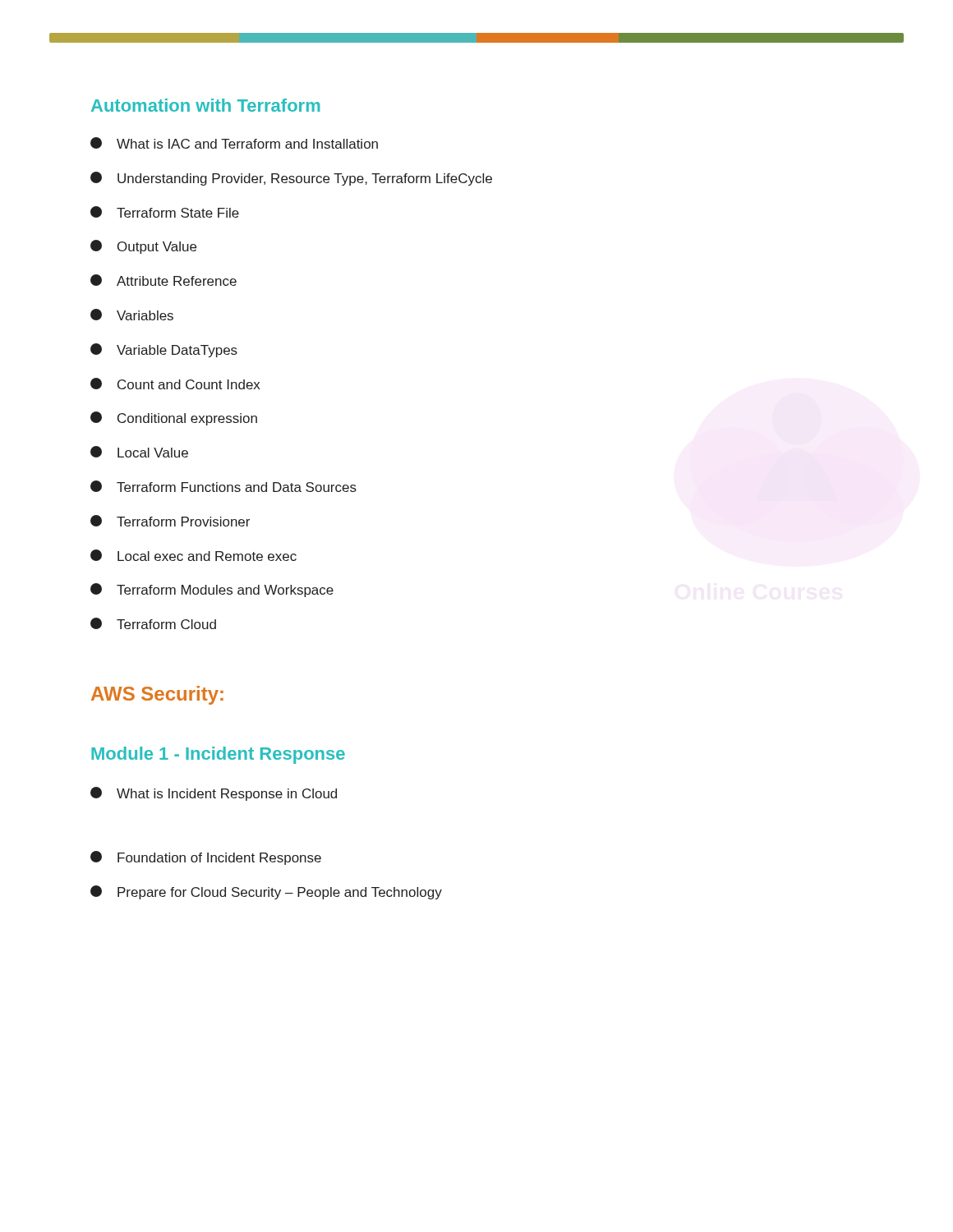Click on the text block starting "Count and Count"
The image size is (953, 1232).
pyautogui.click(x=175, y=385)
